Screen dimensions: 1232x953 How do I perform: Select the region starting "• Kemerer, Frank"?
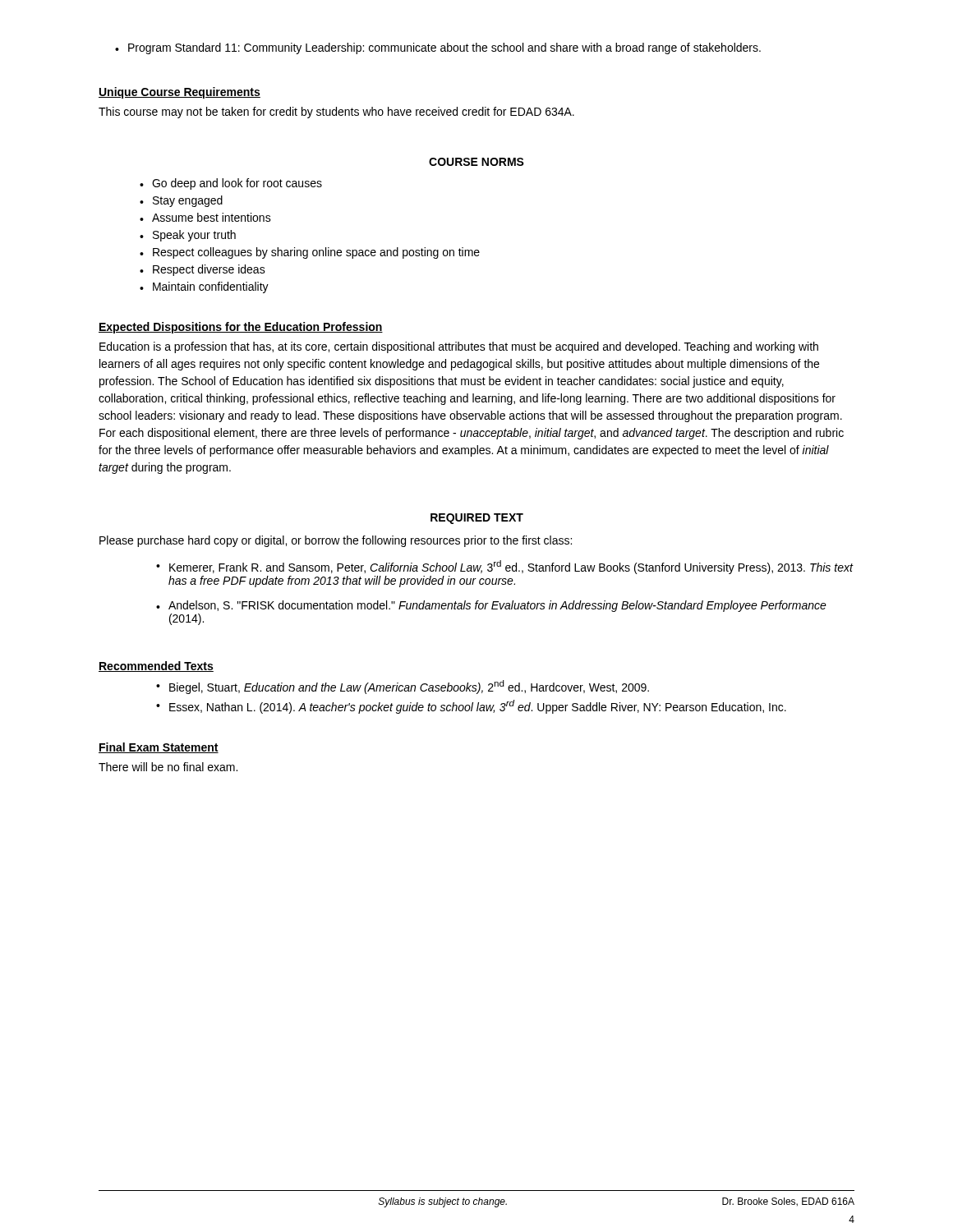(505, 572)
